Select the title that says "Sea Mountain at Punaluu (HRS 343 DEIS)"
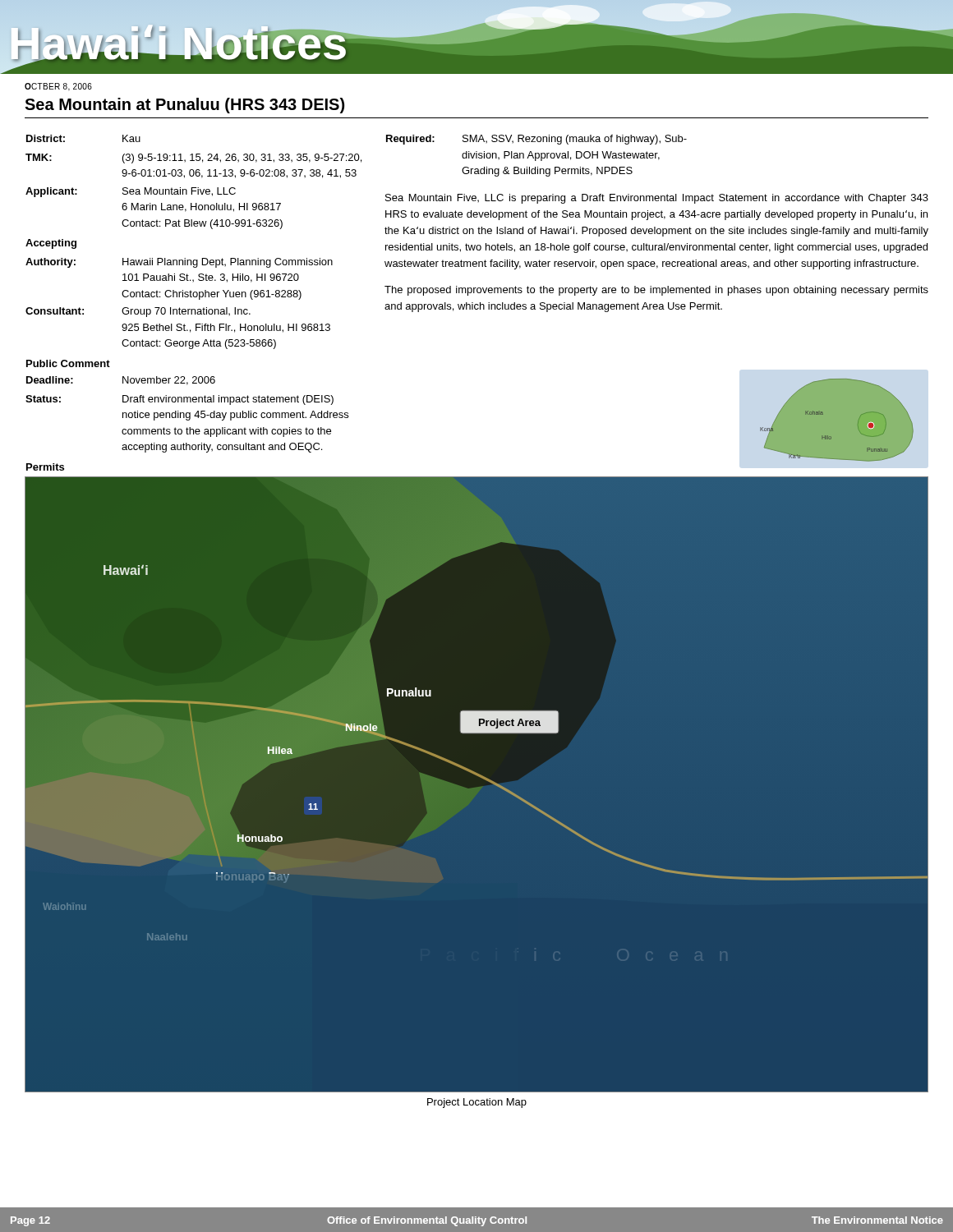Image resolution: width=953 pixels, height=1232 pixels. pyautogui.click(x=476, y=107)
